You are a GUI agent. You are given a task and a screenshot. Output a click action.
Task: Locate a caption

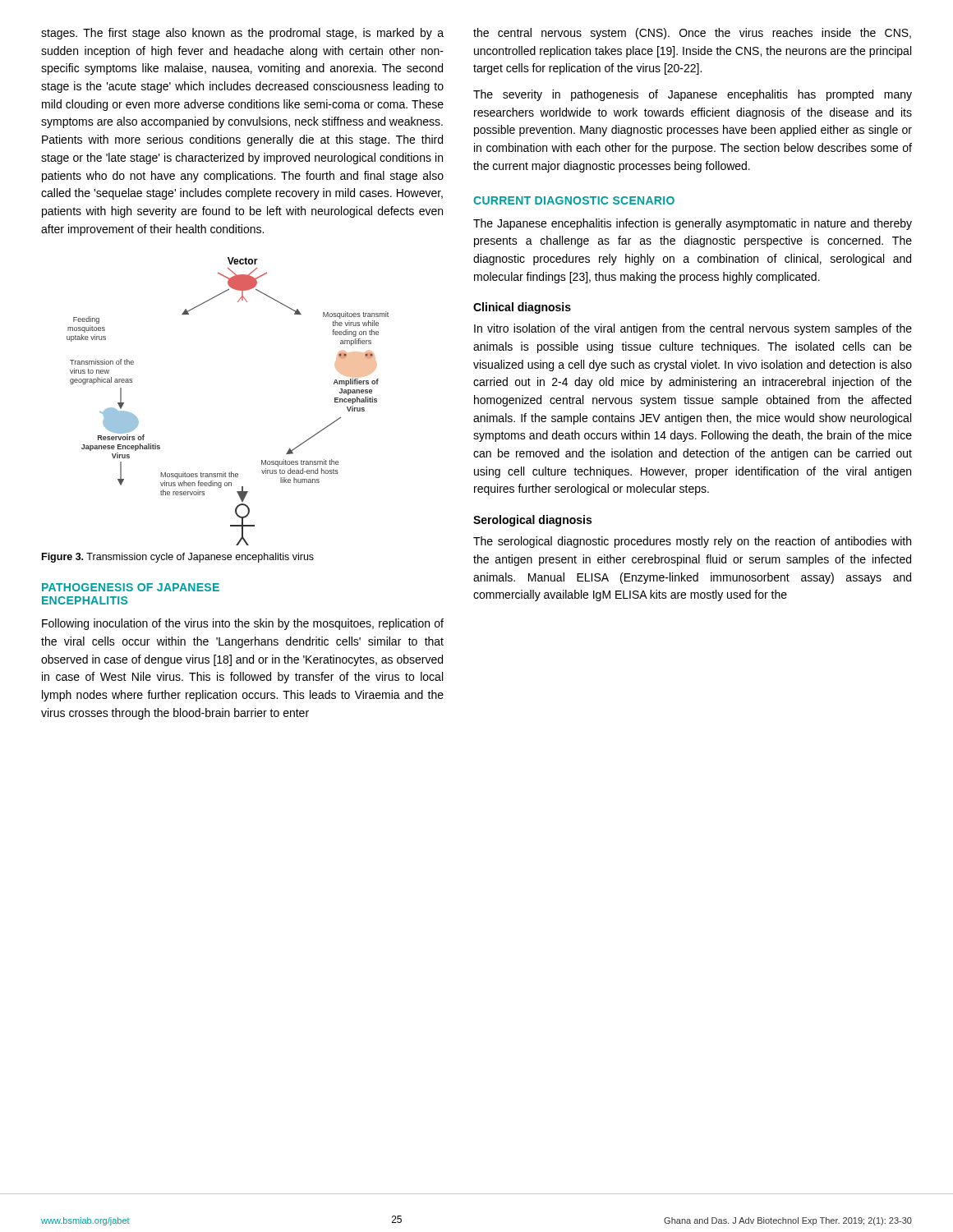(177, 557)
